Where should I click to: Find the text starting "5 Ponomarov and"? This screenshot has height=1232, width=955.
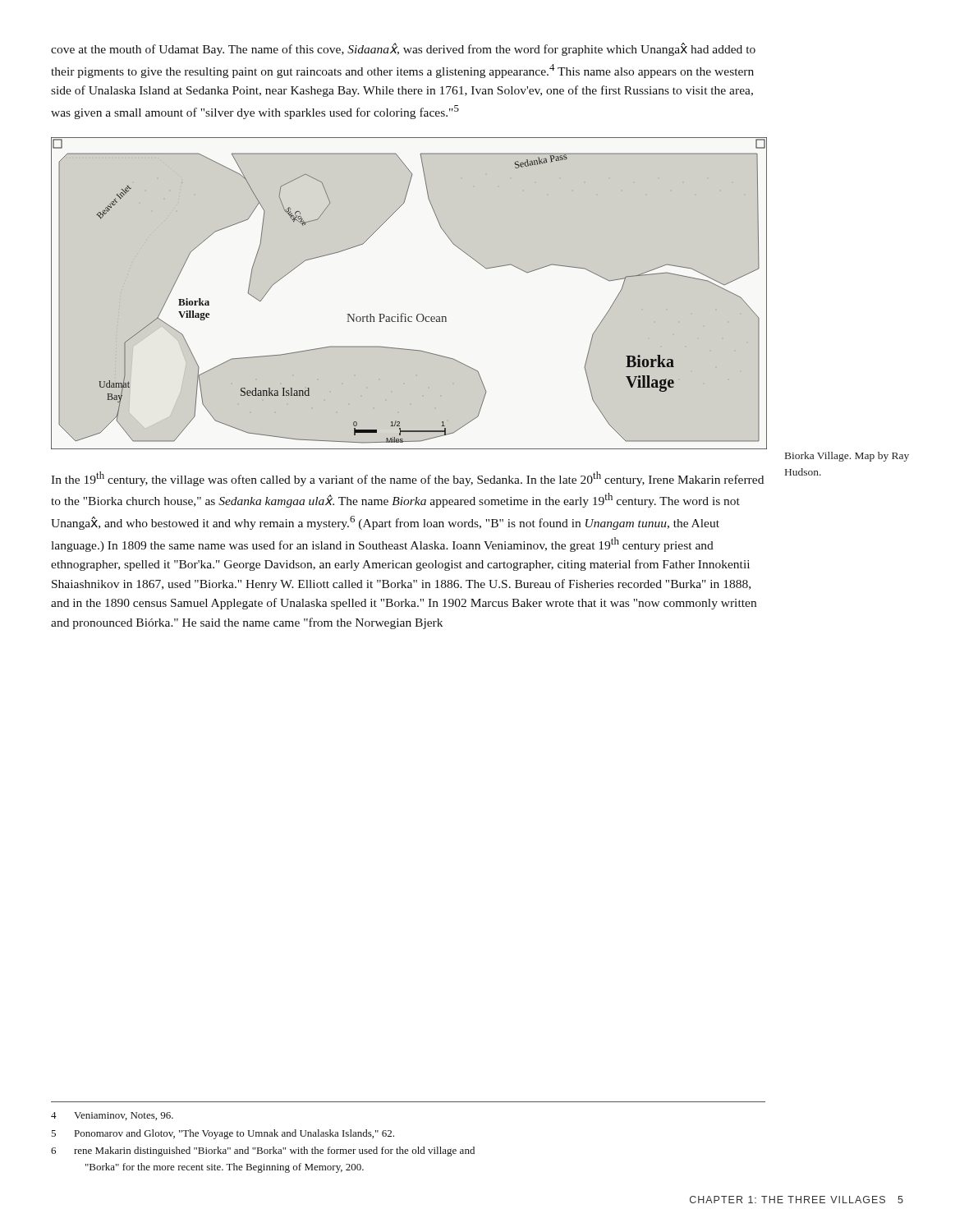(223, 1133)
